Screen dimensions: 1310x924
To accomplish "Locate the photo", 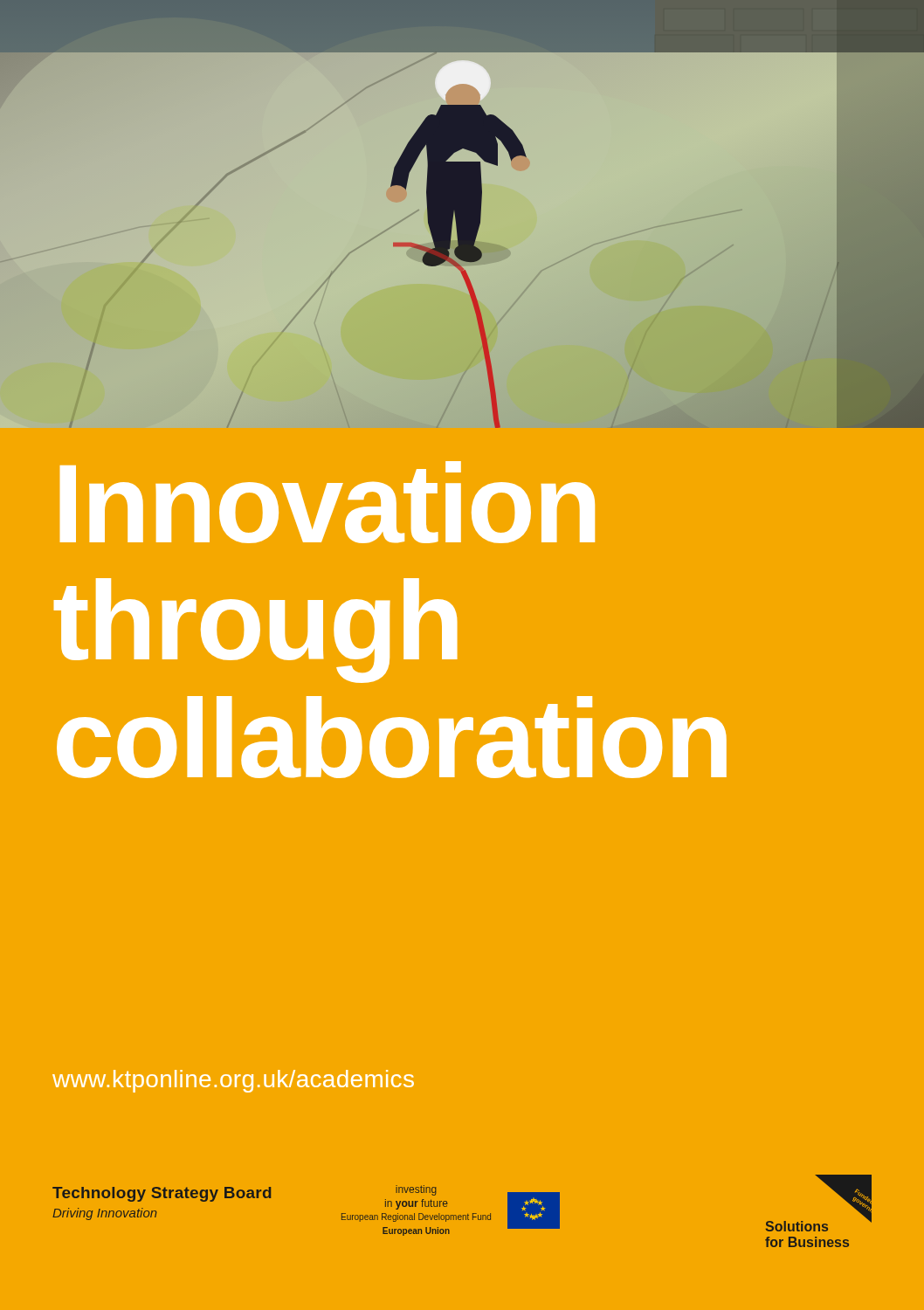I will [x=462, y=214].
